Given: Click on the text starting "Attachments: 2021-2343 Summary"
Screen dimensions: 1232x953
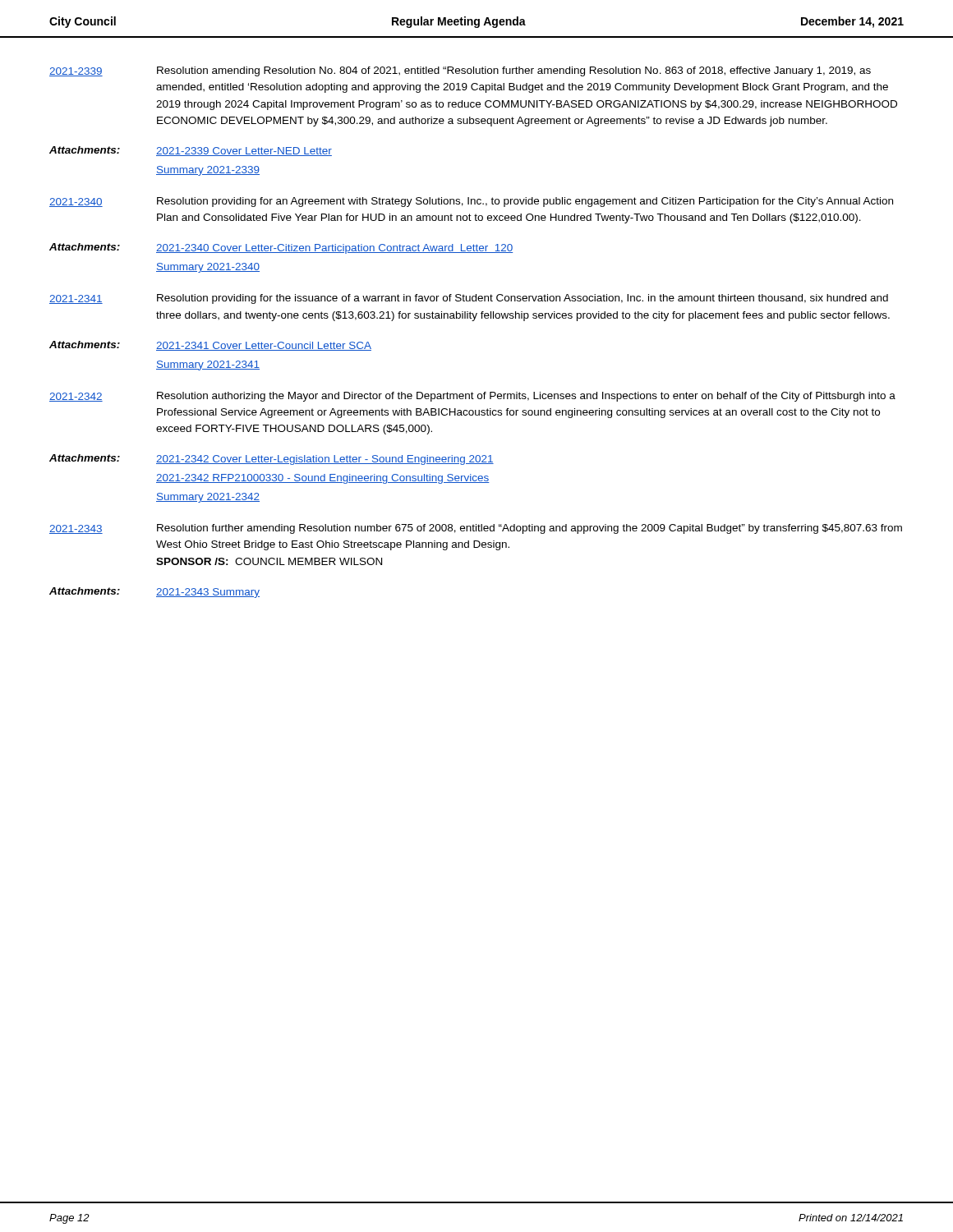Looking at the screenshot, I should tap(154, 593).
